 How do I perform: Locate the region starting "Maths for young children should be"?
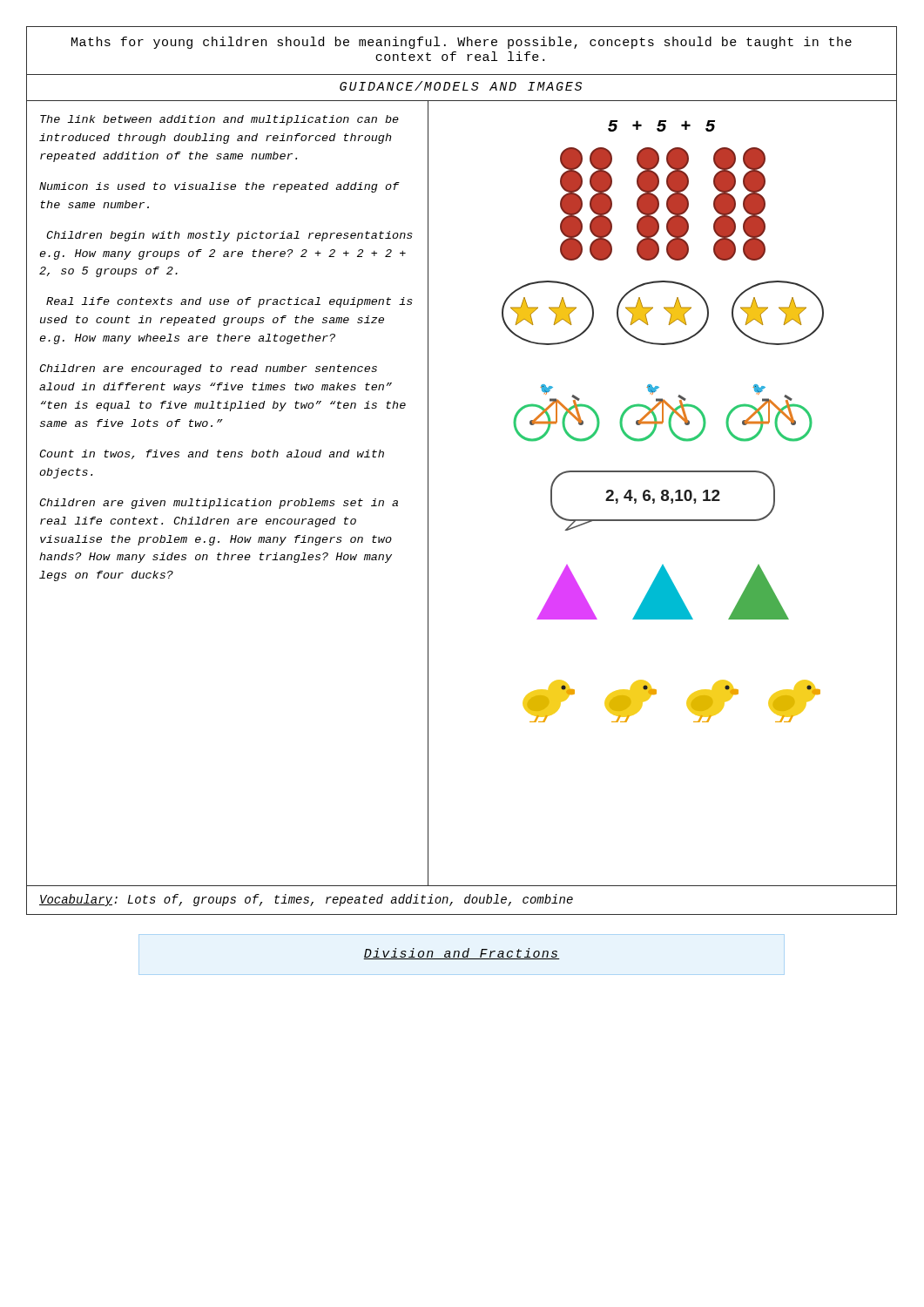pos(462,51)
